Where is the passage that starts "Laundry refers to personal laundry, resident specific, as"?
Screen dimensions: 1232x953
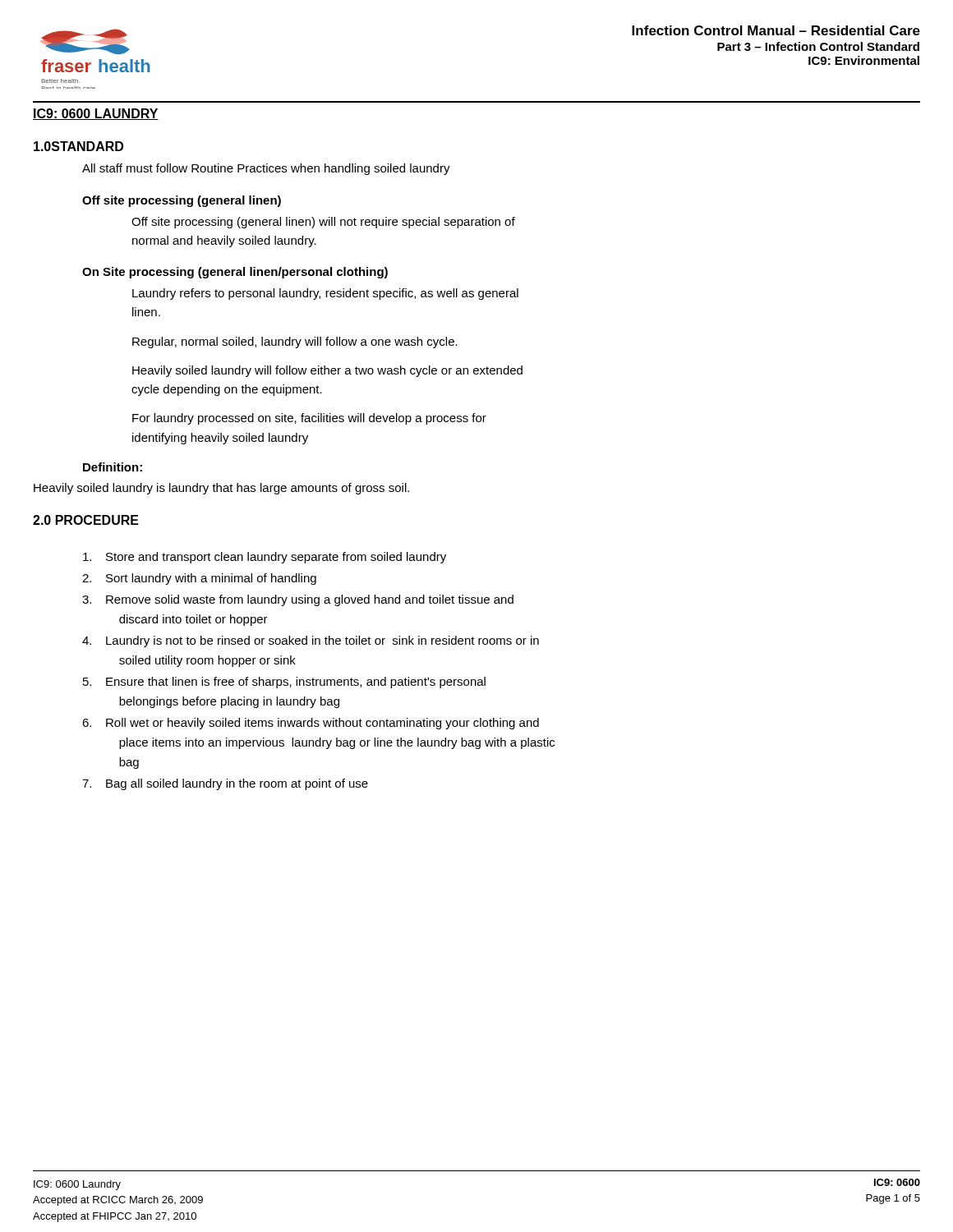click(x=325, y=302)
